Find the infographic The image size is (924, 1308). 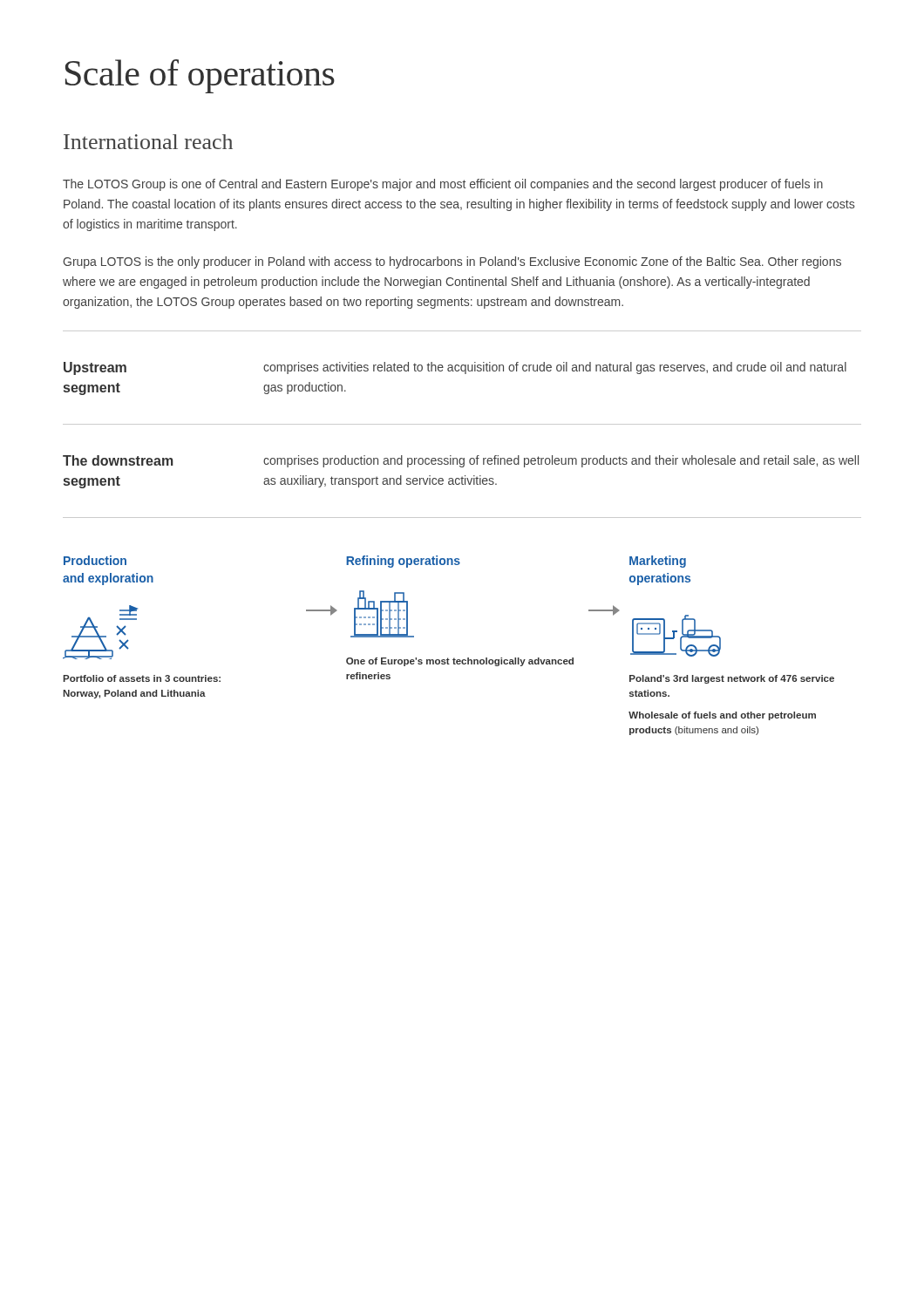[x=462, y=646]
